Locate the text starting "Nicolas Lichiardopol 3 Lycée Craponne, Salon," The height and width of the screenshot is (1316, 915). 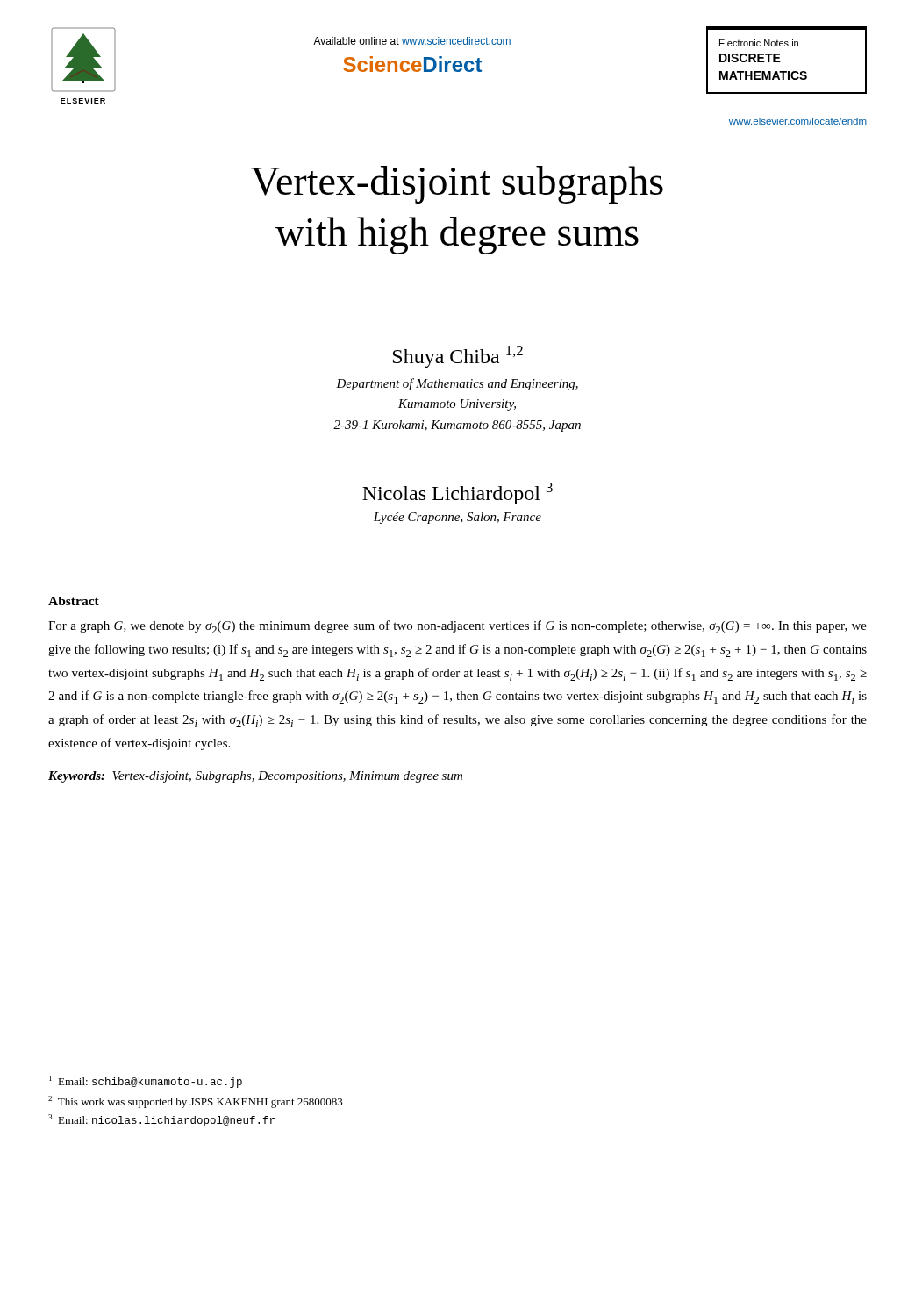tap(458, 502)
